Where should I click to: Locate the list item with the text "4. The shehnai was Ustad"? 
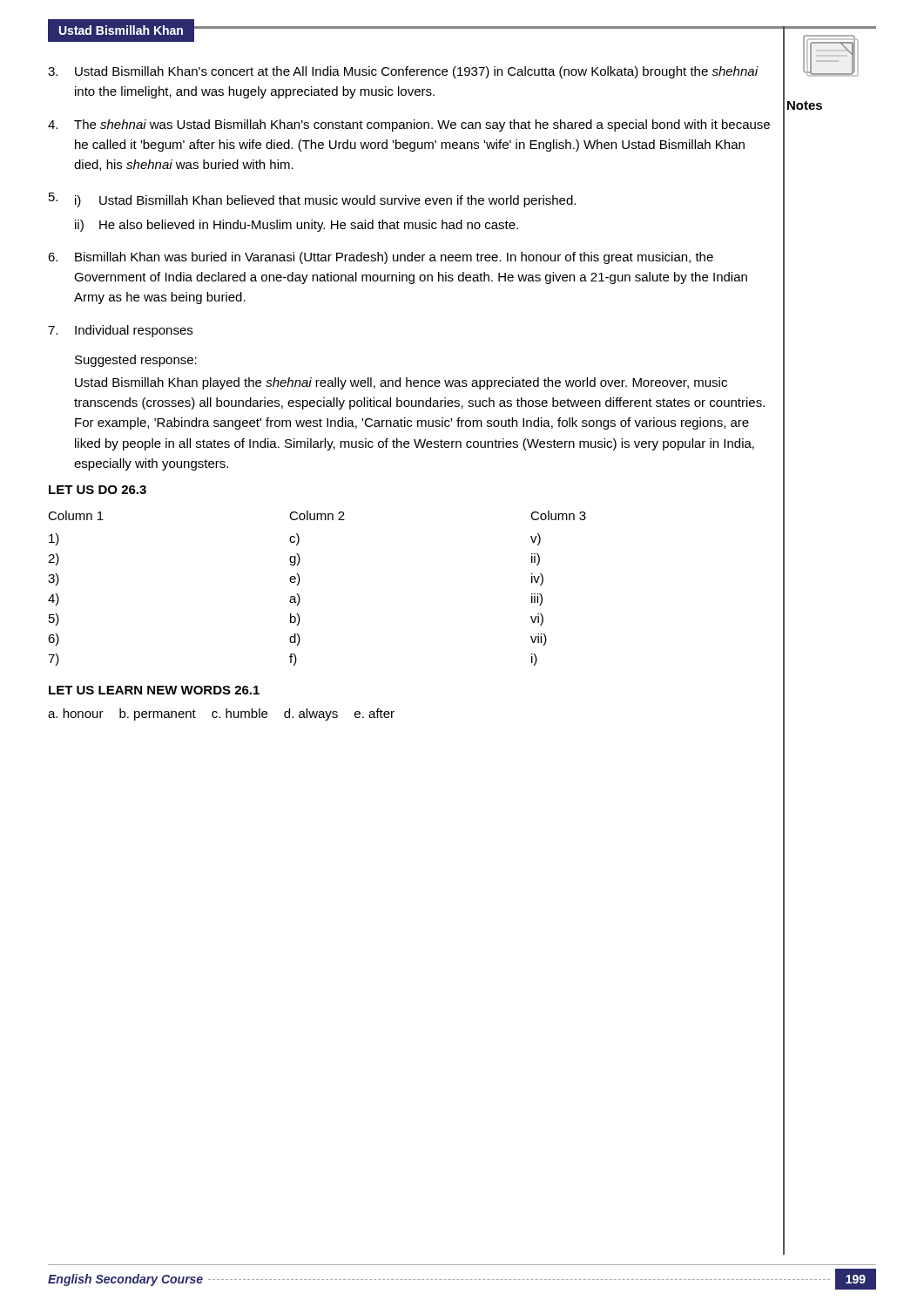(410, 144)
